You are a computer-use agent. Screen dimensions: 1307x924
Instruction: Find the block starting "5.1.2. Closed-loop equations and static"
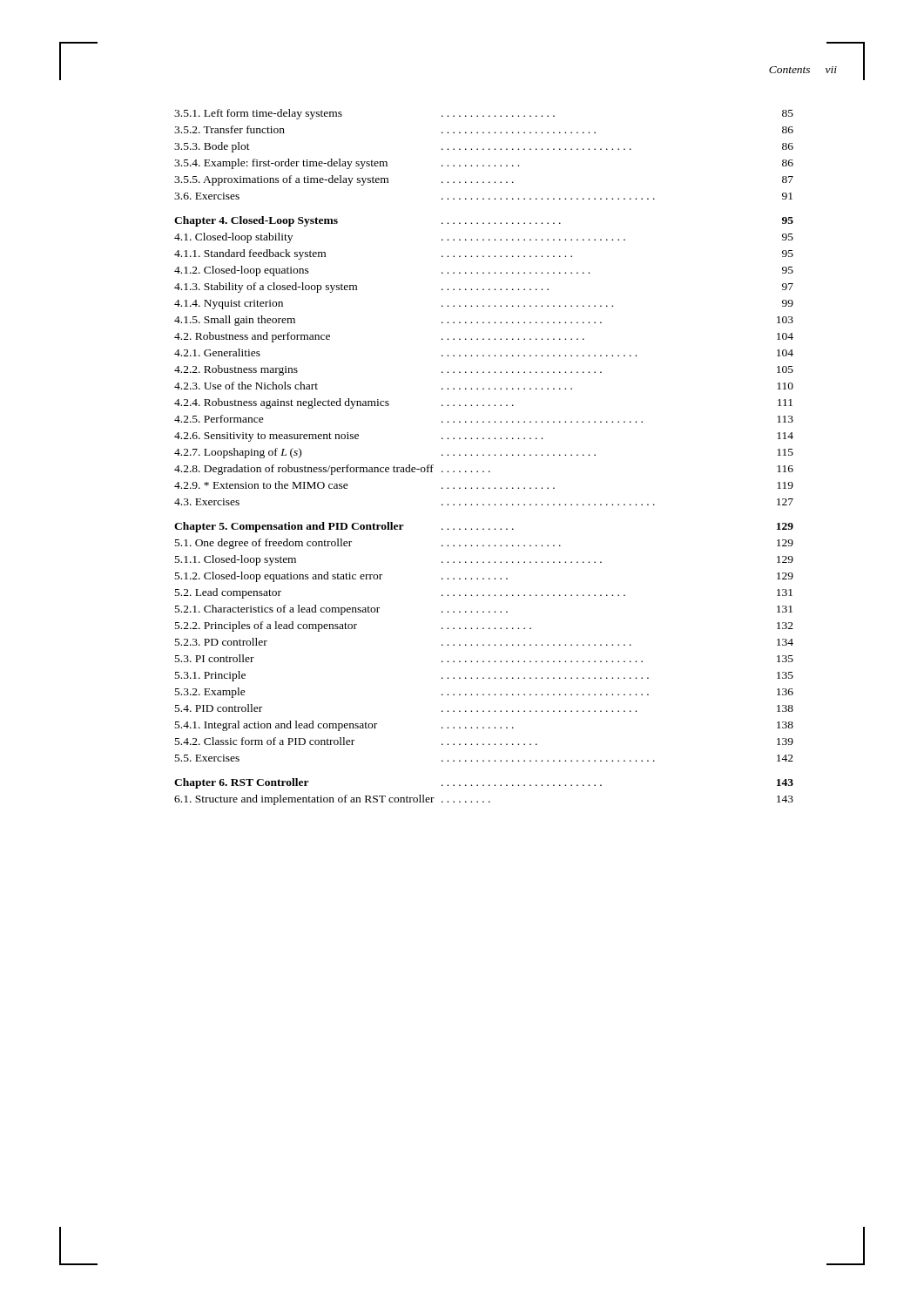coord(484,576)
